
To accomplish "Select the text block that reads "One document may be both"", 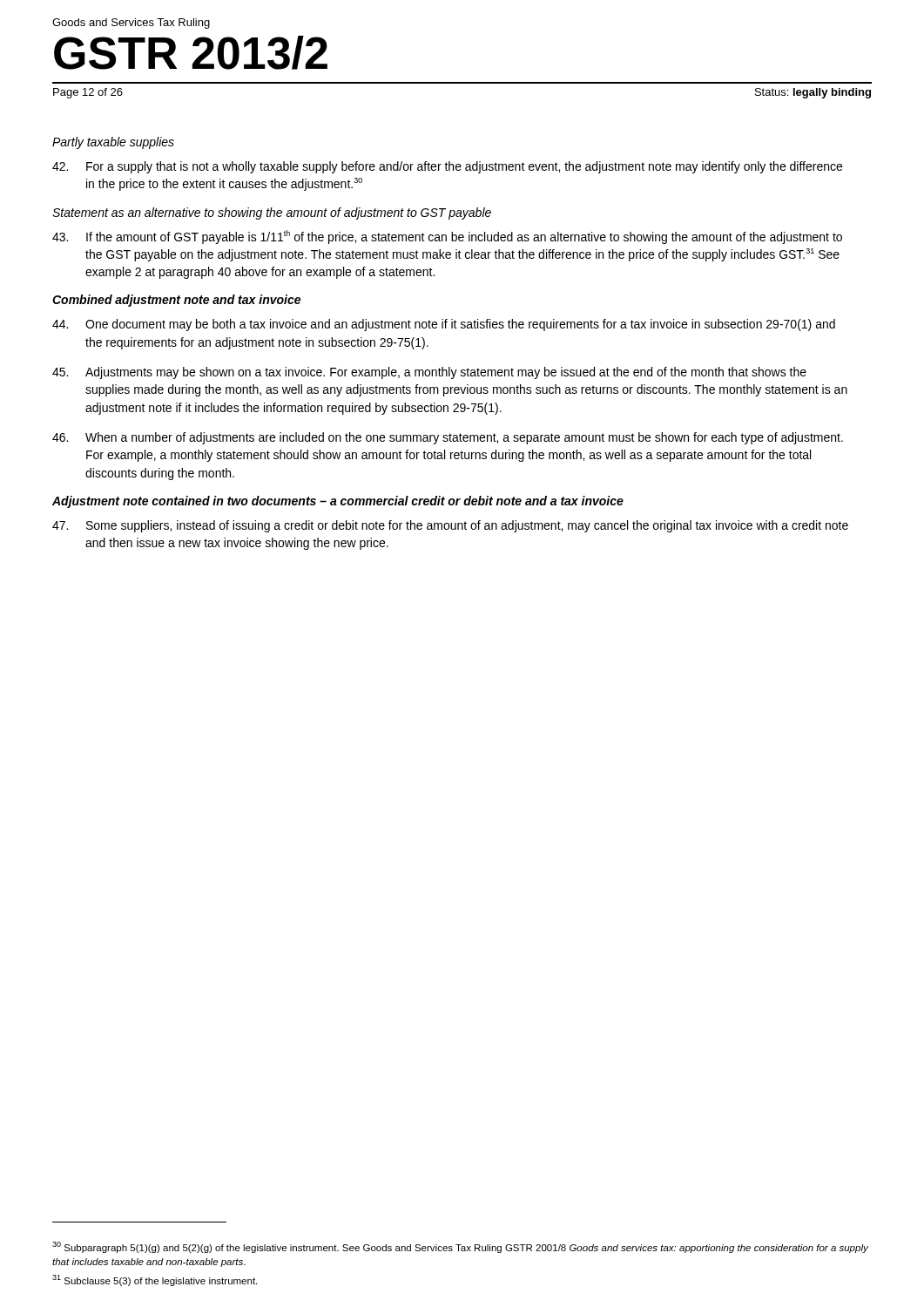I will point(462,334).
